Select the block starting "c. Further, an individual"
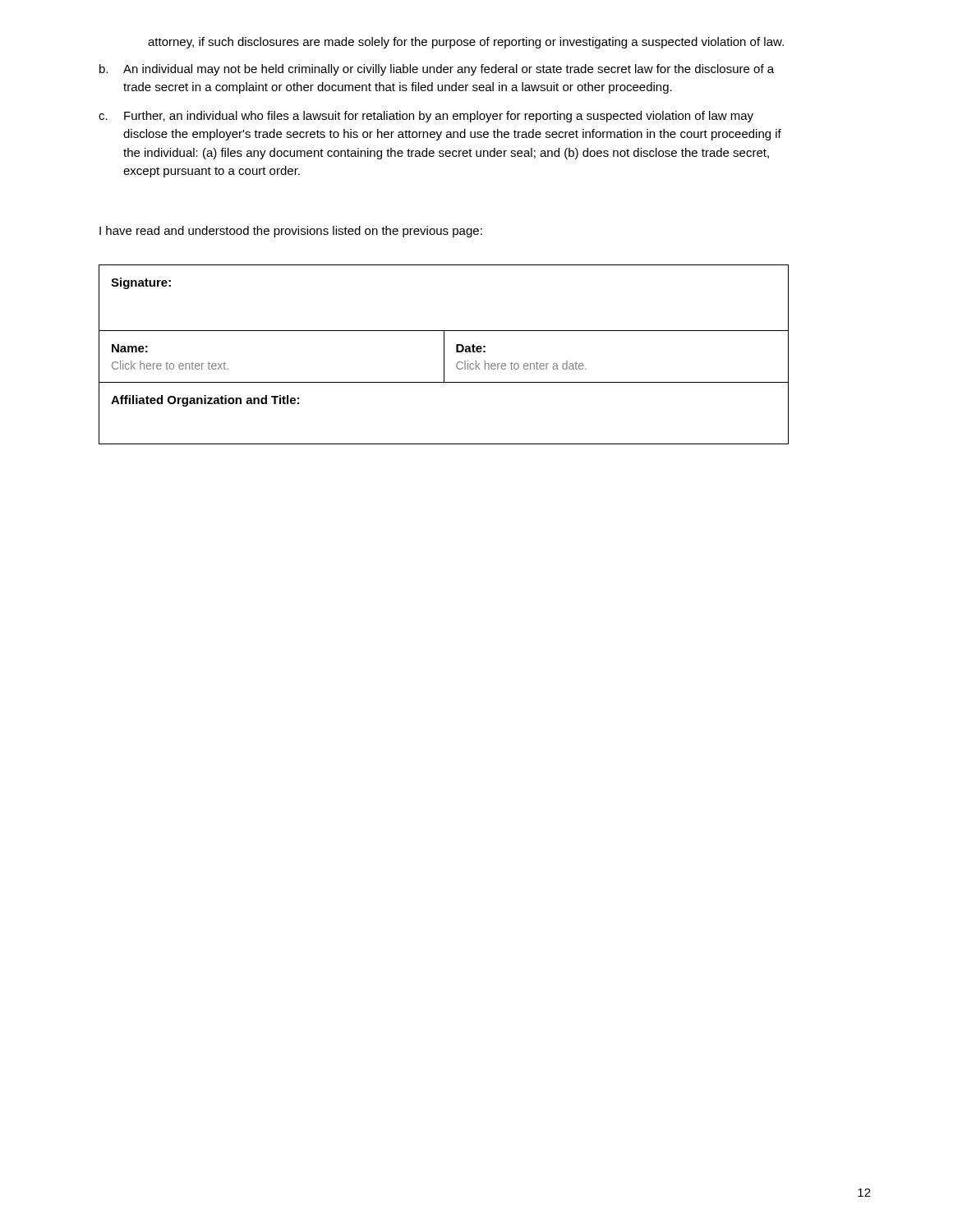953x1232 pixels. pos(444,143)
